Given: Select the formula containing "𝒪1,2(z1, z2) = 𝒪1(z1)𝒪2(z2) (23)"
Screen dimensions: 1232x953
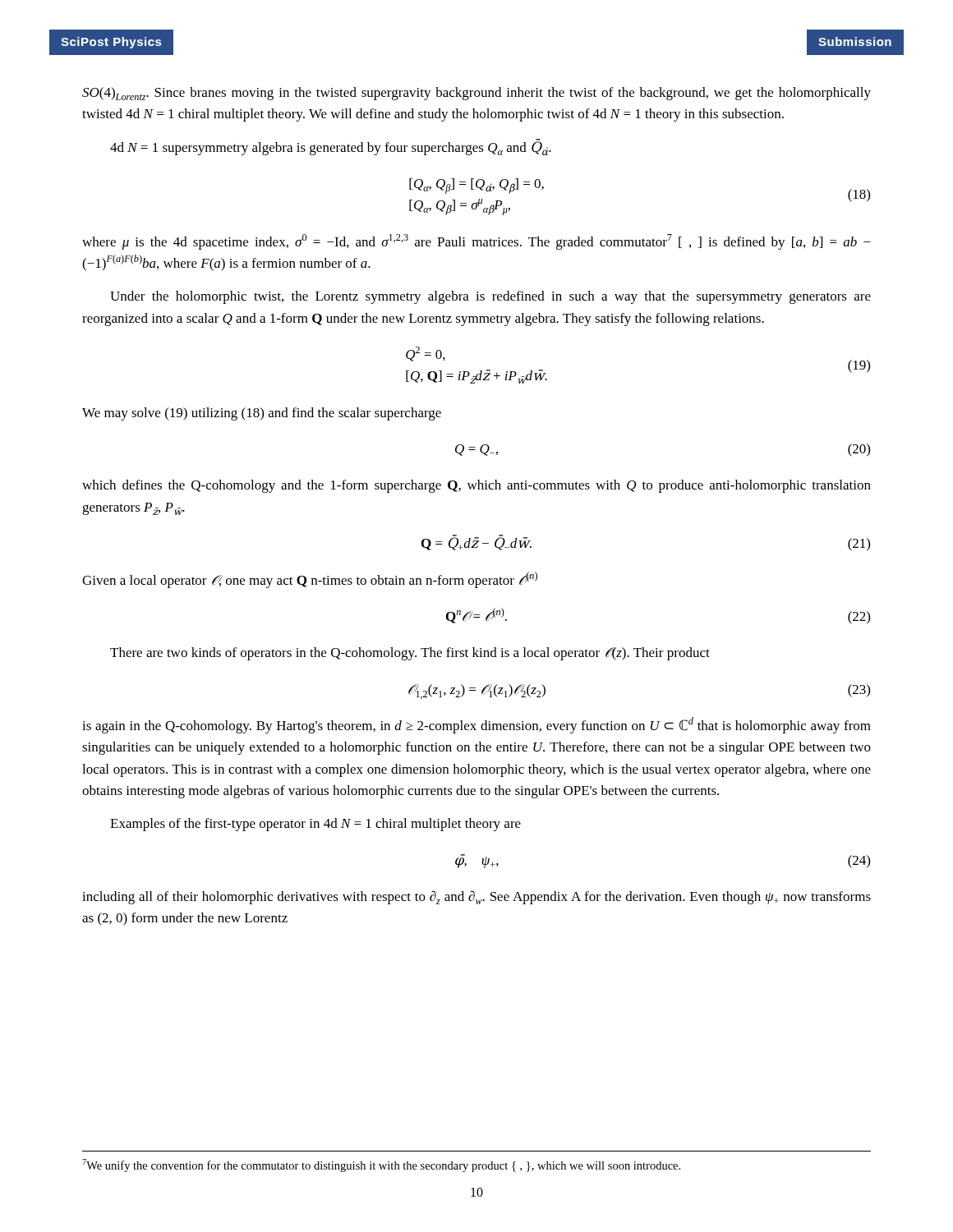Looking at the screenshot, I should 488,691.
